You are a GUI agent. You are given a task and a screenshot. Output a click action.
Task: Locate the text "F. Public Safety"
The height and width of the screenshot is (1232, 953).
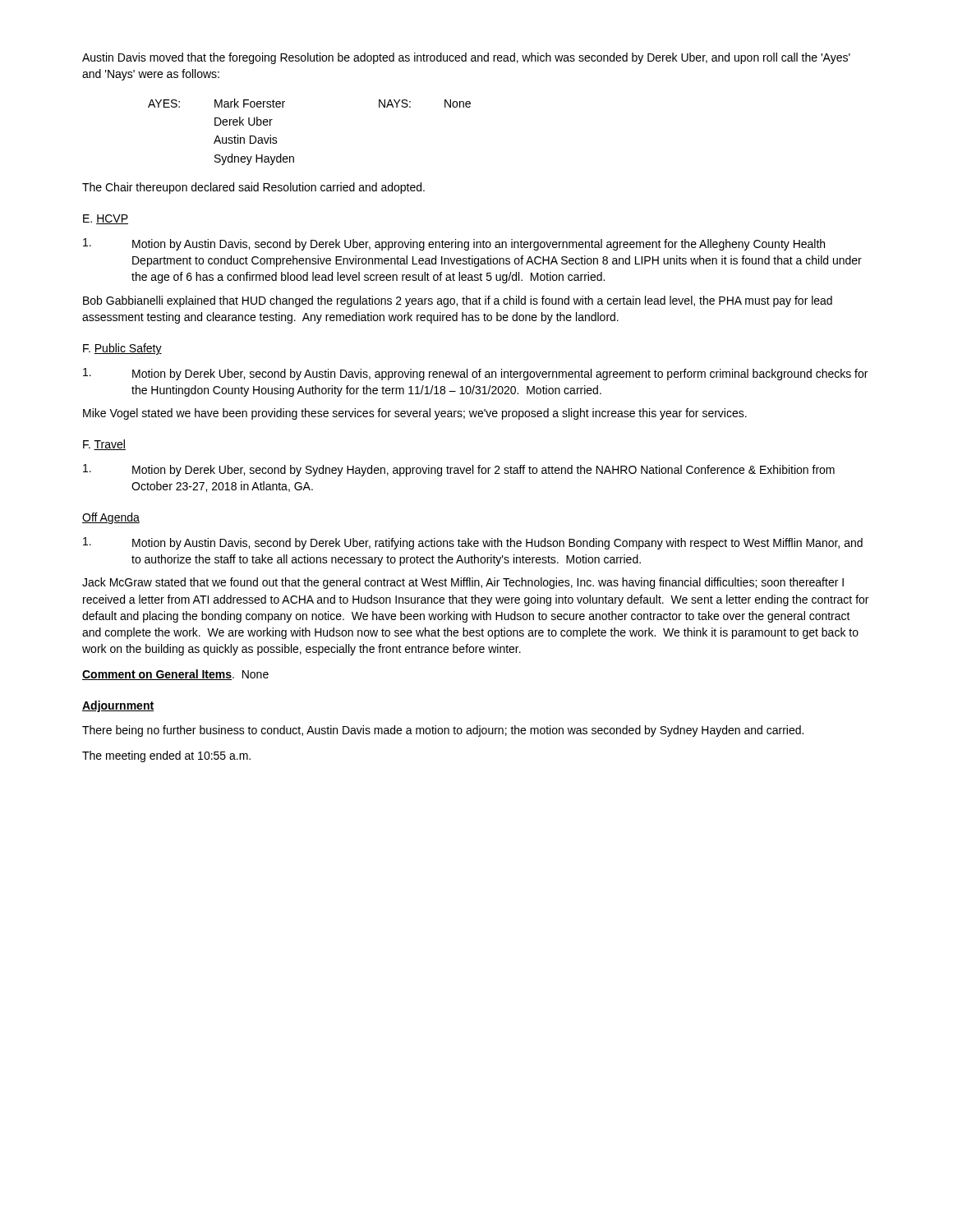click(x=122, y=349)
